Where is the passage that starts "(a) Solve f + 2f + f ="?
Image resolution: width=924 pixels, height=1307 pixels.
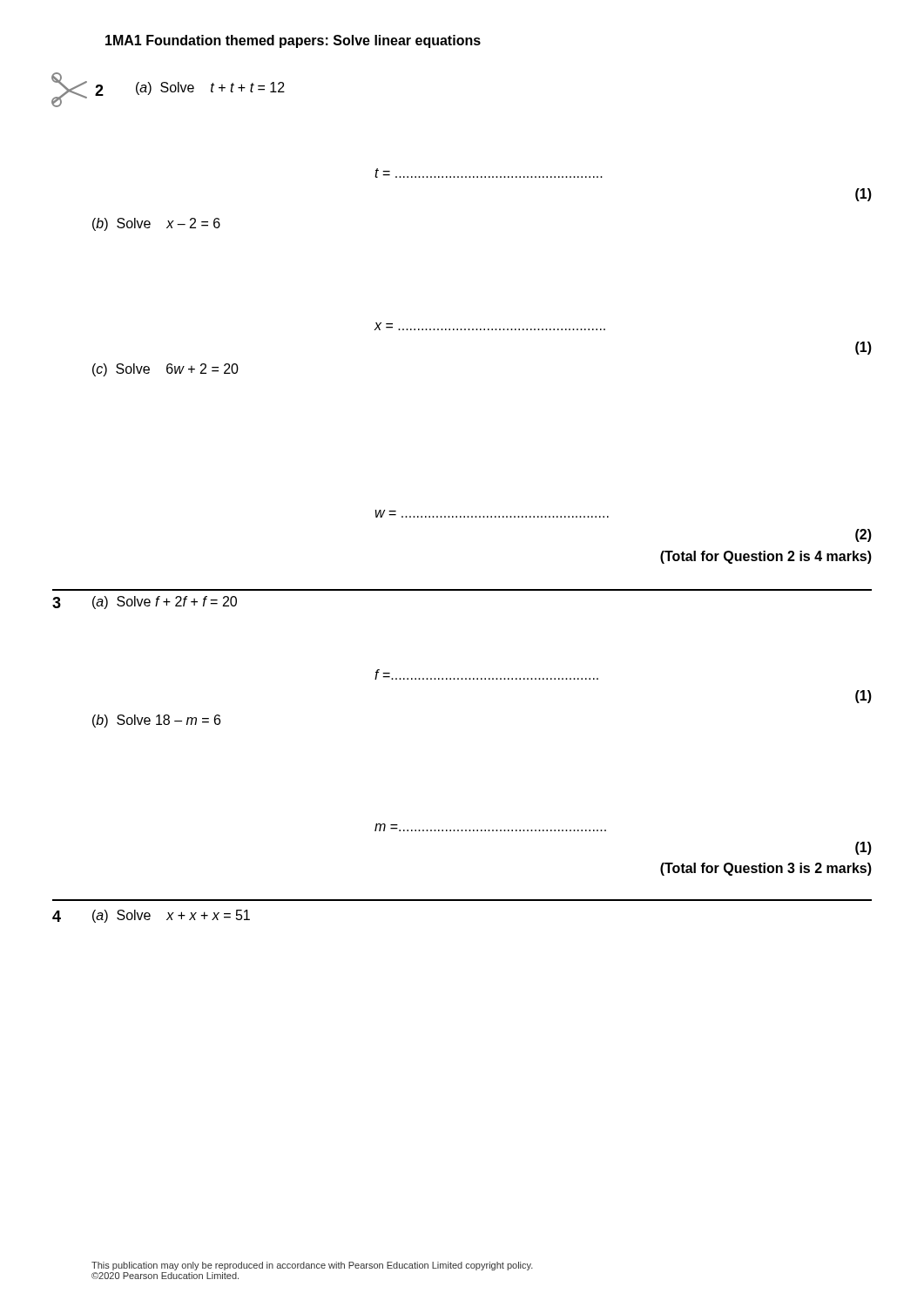click(164, 602)
